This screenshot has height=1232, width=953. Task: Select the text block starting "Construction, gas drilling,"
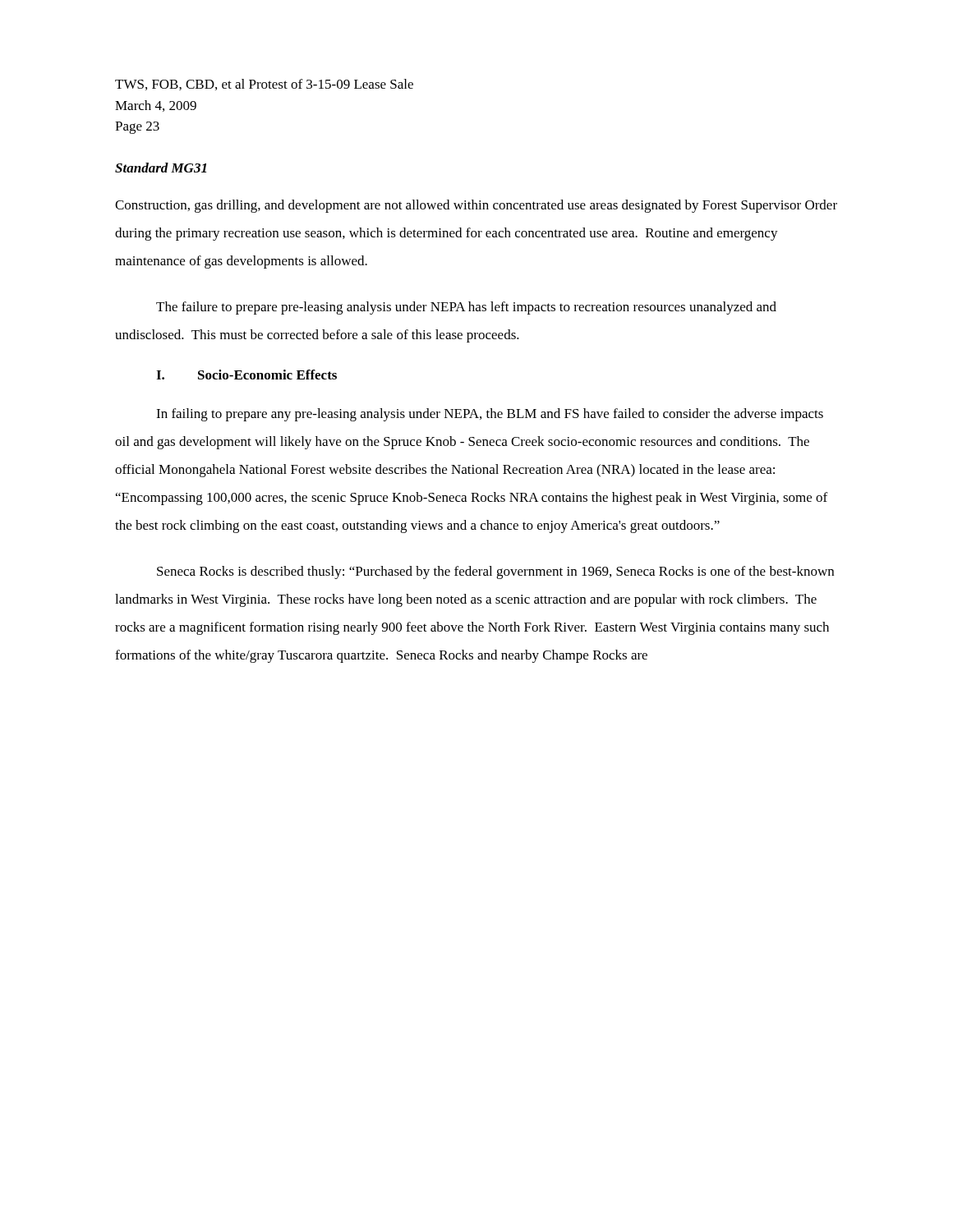[476, 232]
